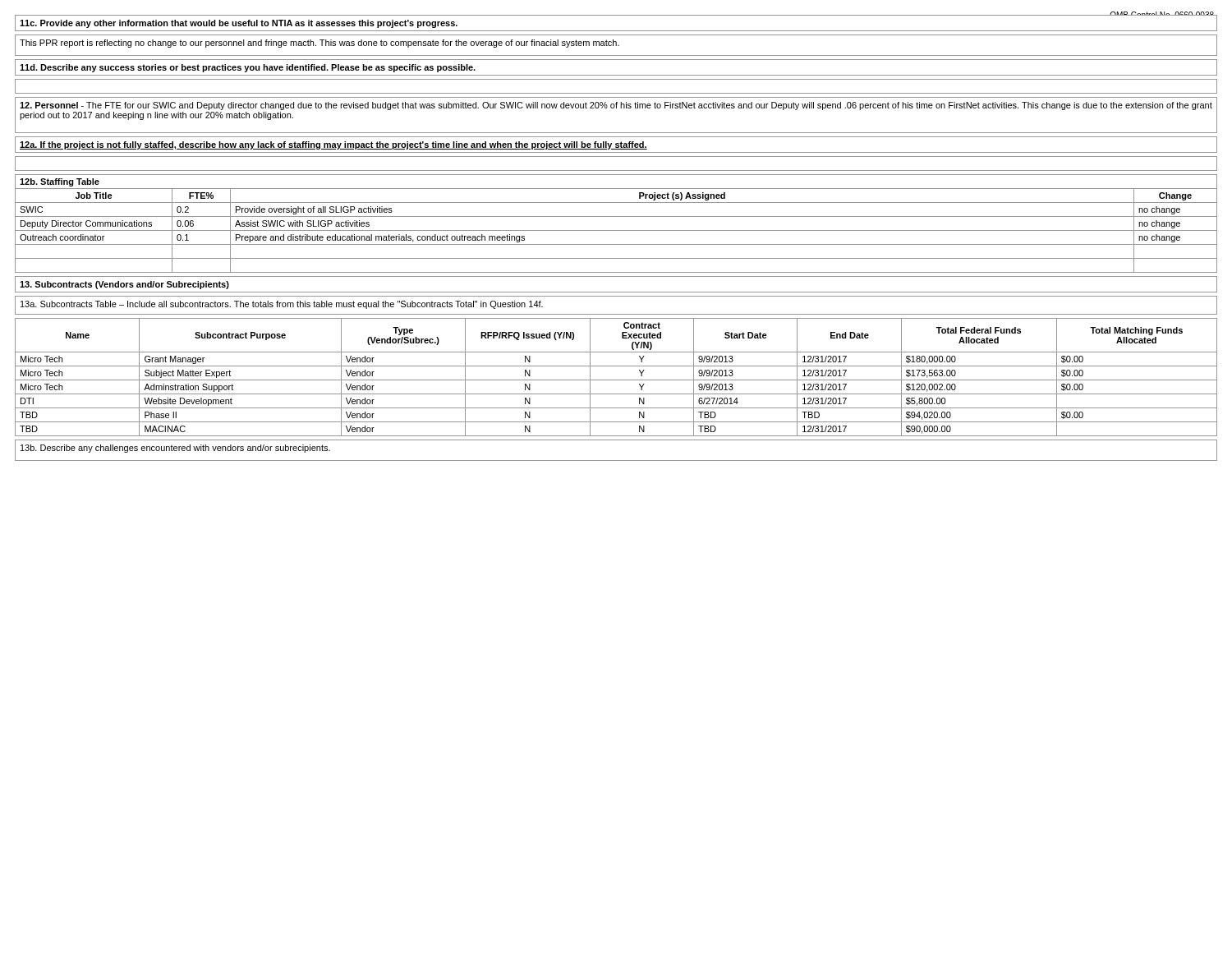Find the text block containing "13a. Subcontracts Table – Include"
The width and height of the screenshot is (1232, 953).
point(282,304)
